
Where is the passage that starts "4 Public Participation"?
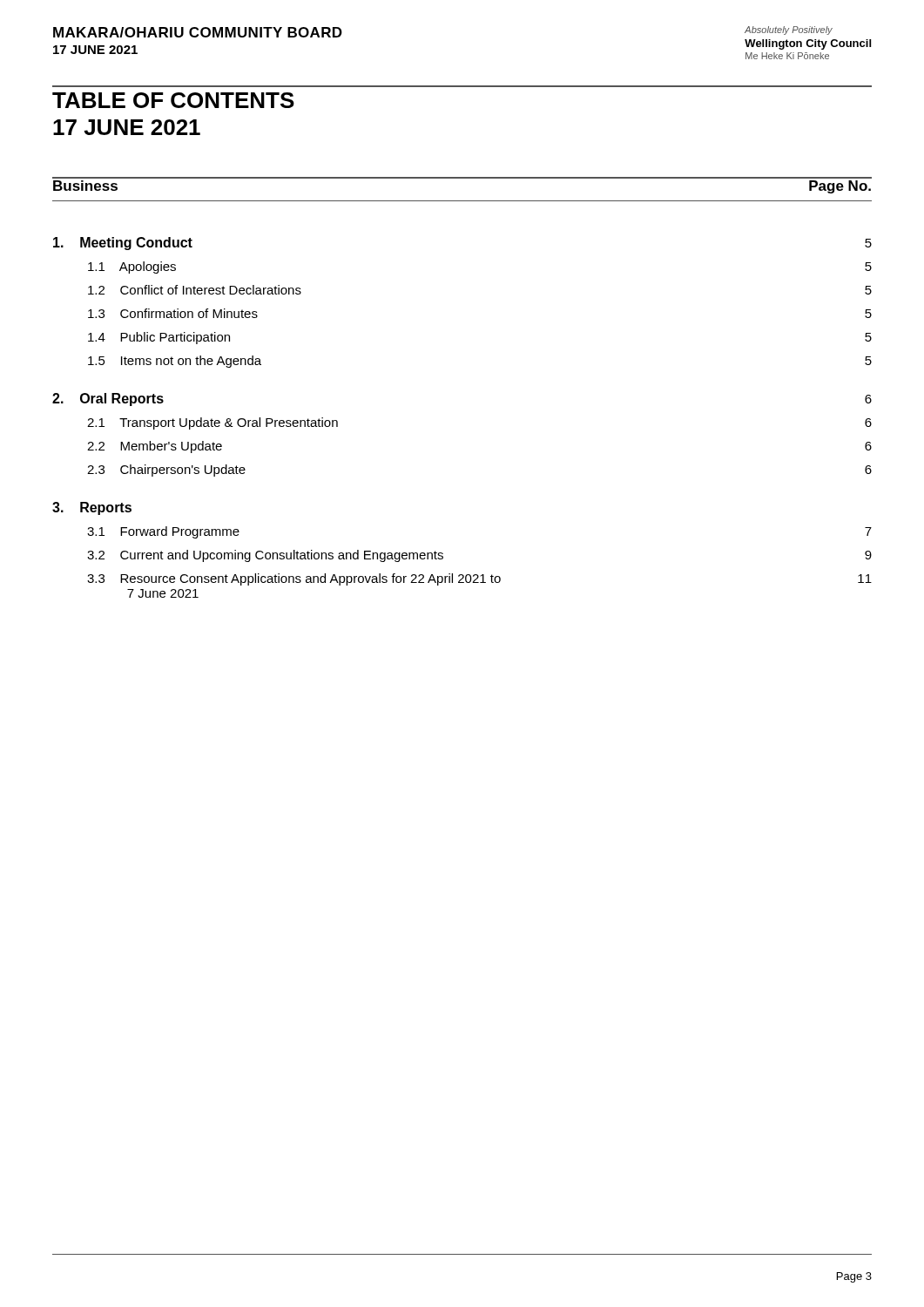171,338
